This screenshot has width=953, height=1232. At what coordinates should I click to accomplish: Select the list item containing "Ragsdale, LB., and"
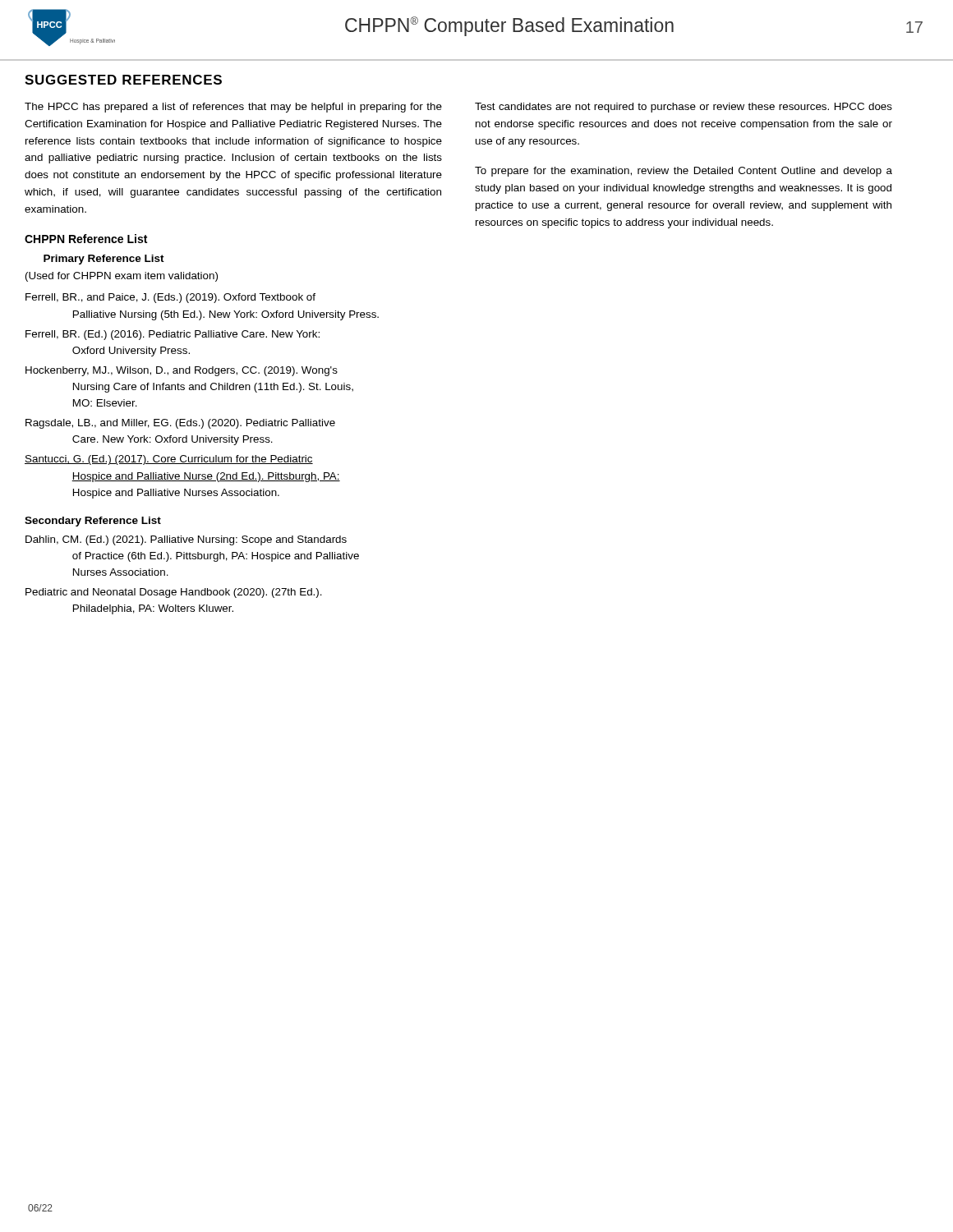point(180,431)
